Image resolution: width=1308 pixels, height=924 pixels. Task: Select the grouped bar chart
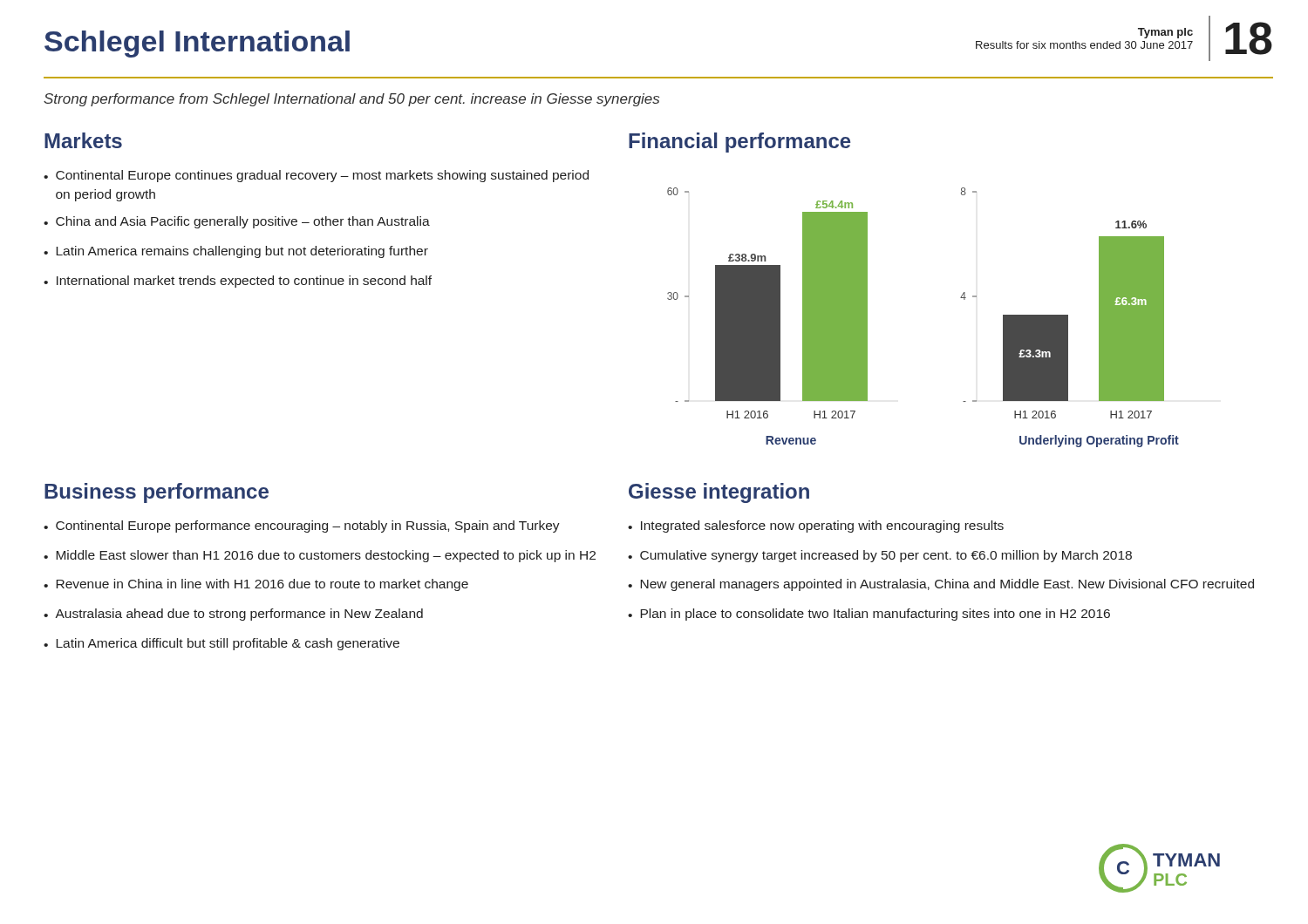pos(942,316)
